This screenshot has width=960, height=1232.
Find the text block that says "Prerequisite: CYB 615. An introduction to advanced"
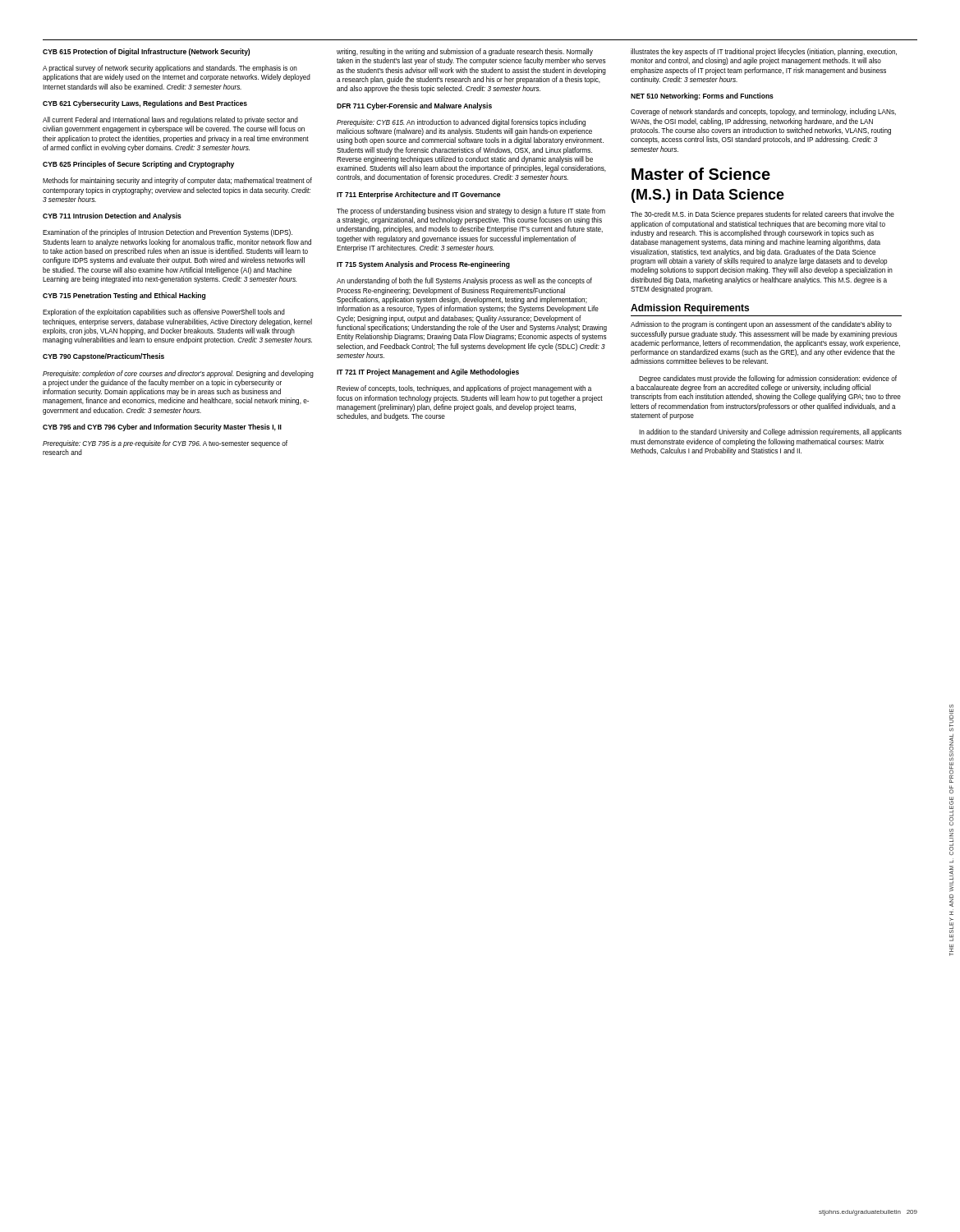pyautogui.click(x=472, y=150)
